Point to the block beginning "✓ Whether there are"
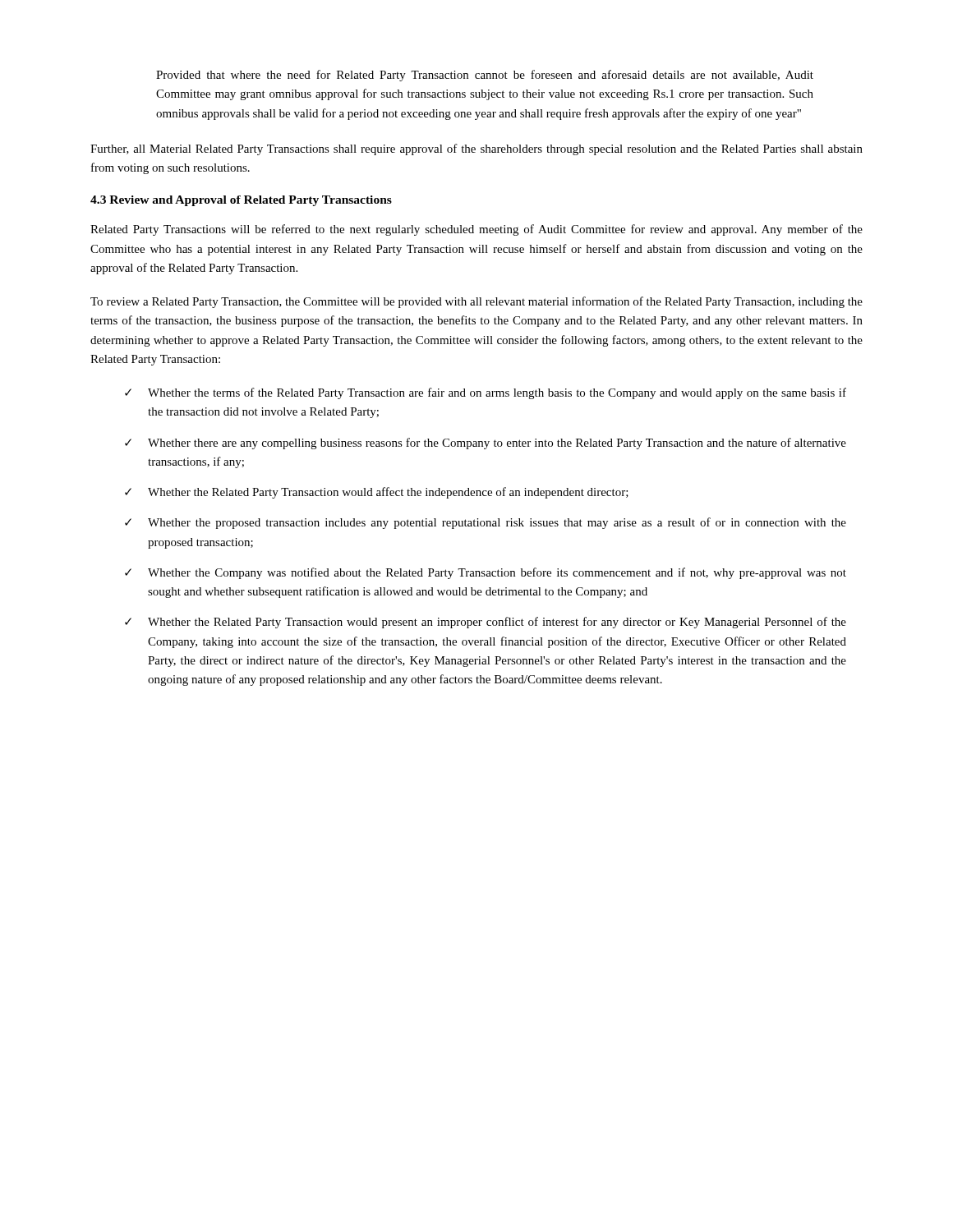 click(x=485, y=452)
